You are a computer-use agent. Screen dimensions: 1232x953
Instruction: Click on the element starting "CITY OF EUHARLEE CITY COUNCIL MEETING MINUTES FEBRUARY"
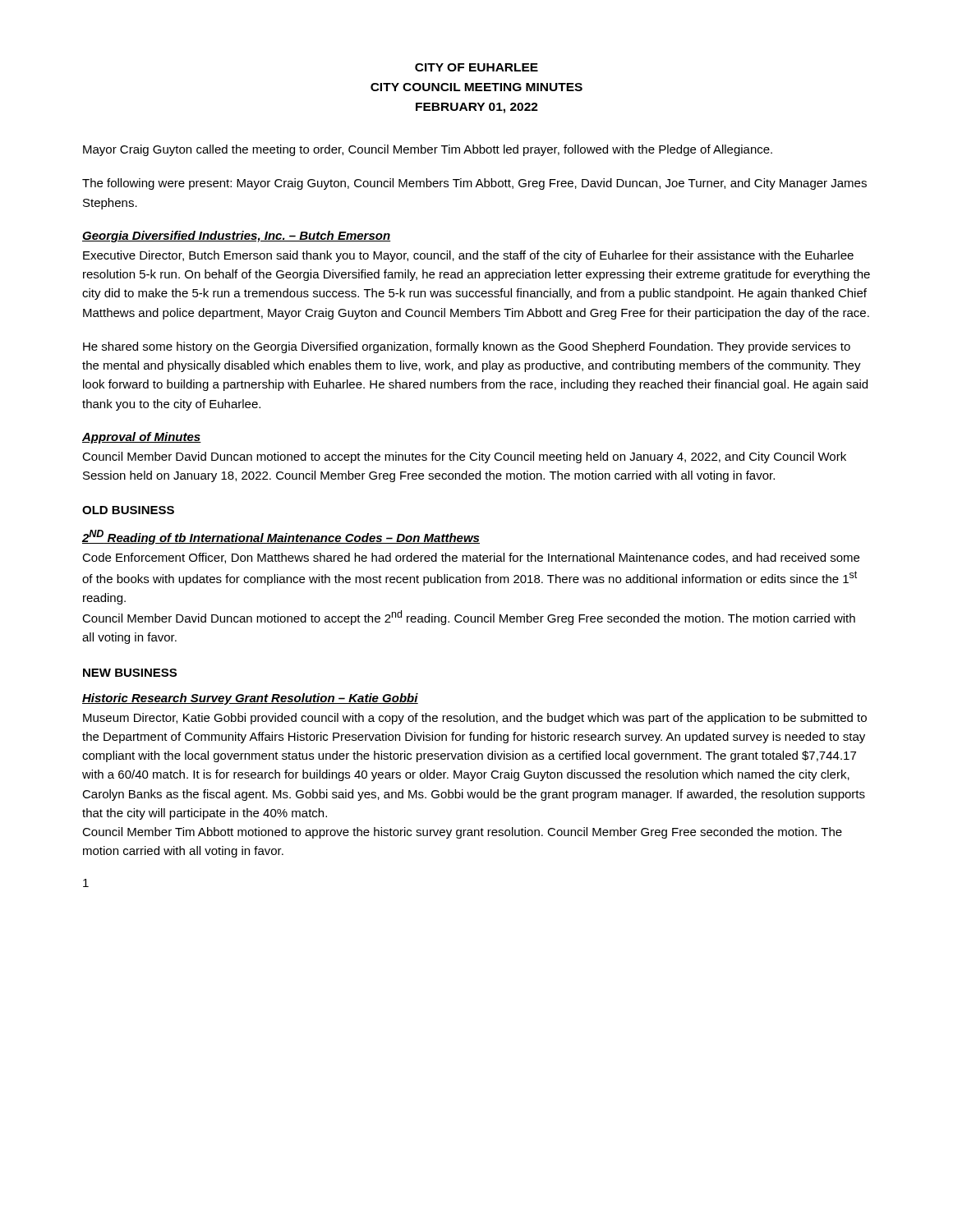click(476, 87)
